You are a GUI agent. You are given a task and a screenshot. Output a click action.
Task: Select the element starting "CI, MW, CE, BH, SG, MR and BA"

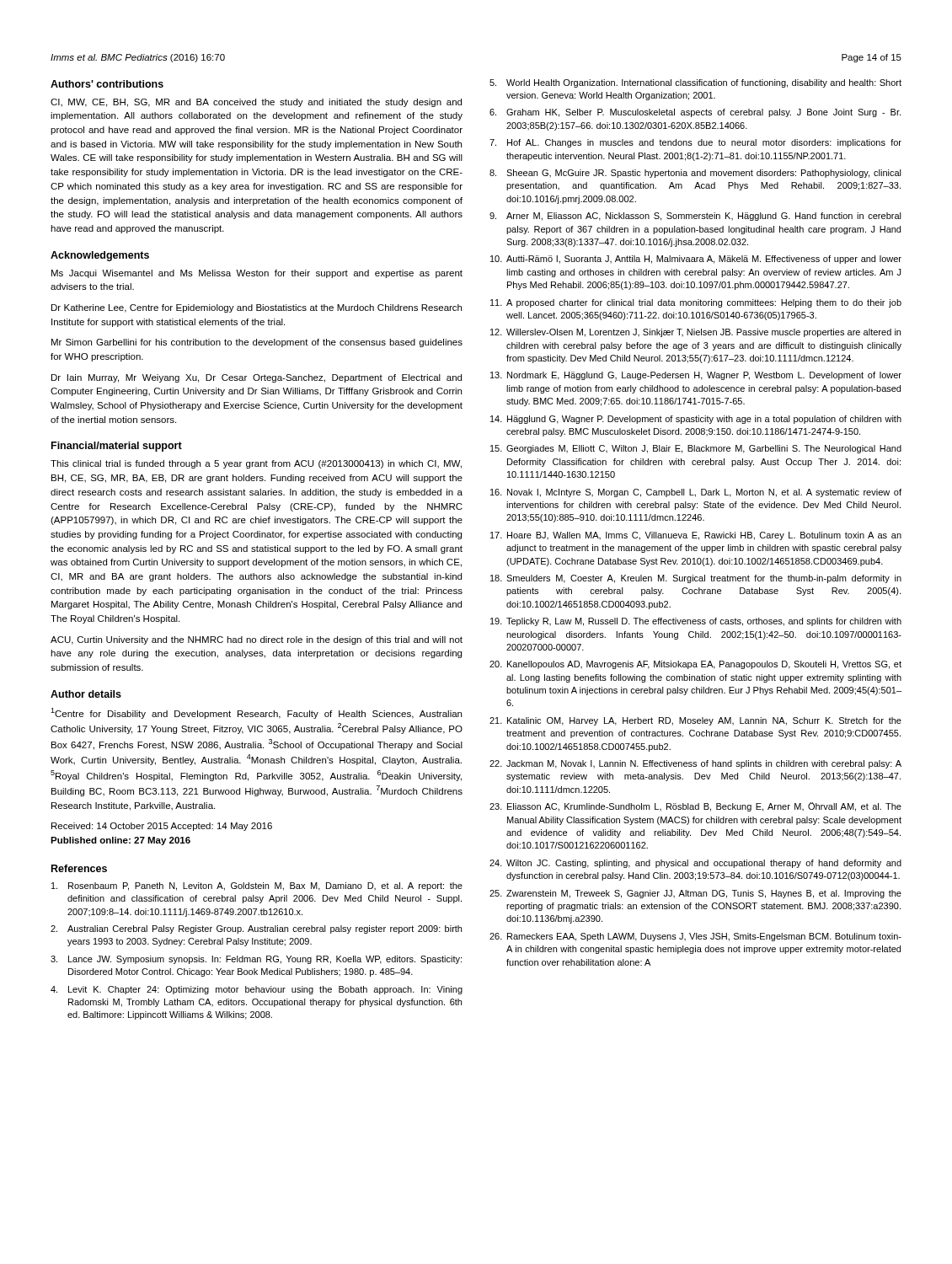point(257,165)
